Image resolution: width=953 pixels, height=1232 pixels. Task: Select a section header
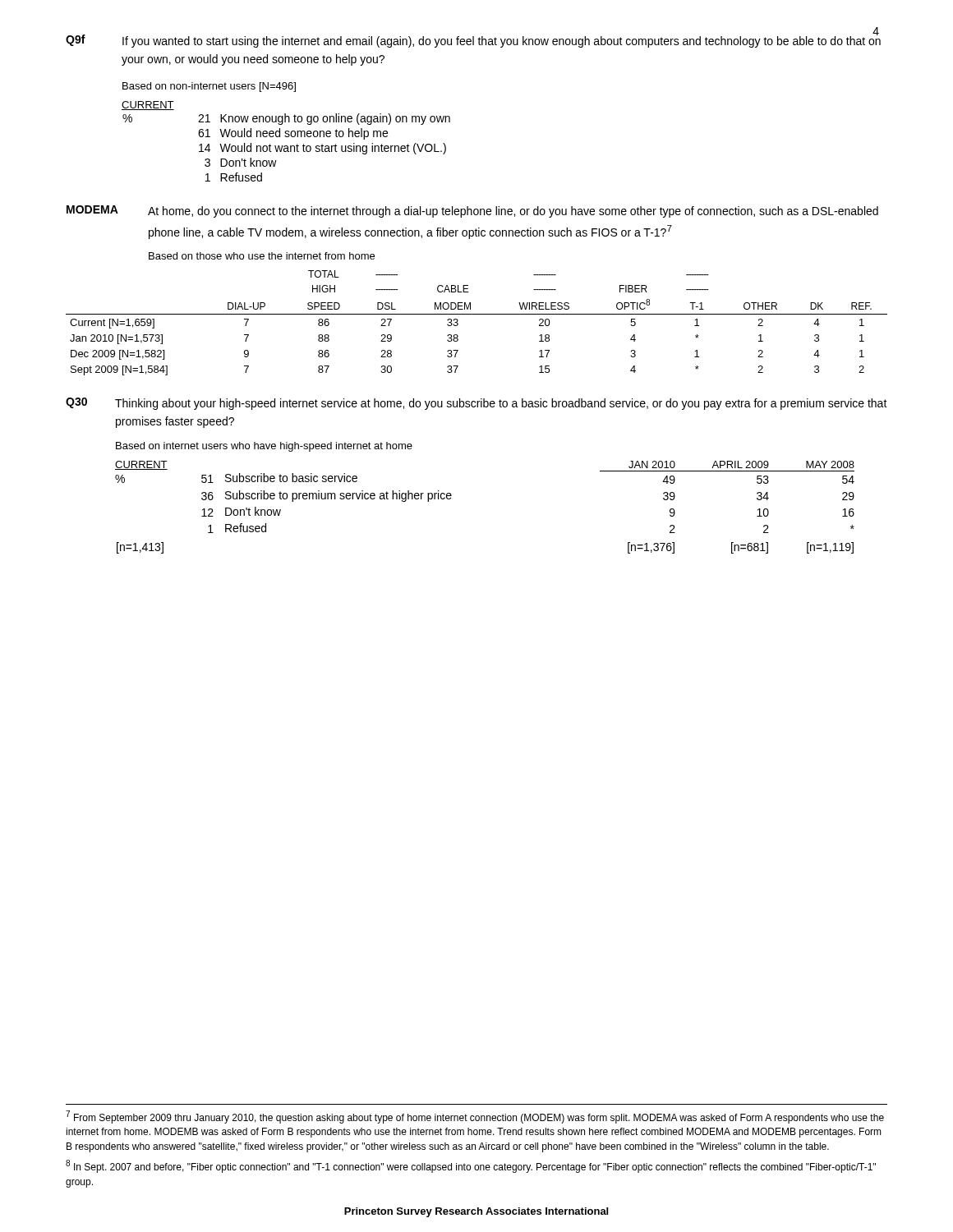pos(92,210)
